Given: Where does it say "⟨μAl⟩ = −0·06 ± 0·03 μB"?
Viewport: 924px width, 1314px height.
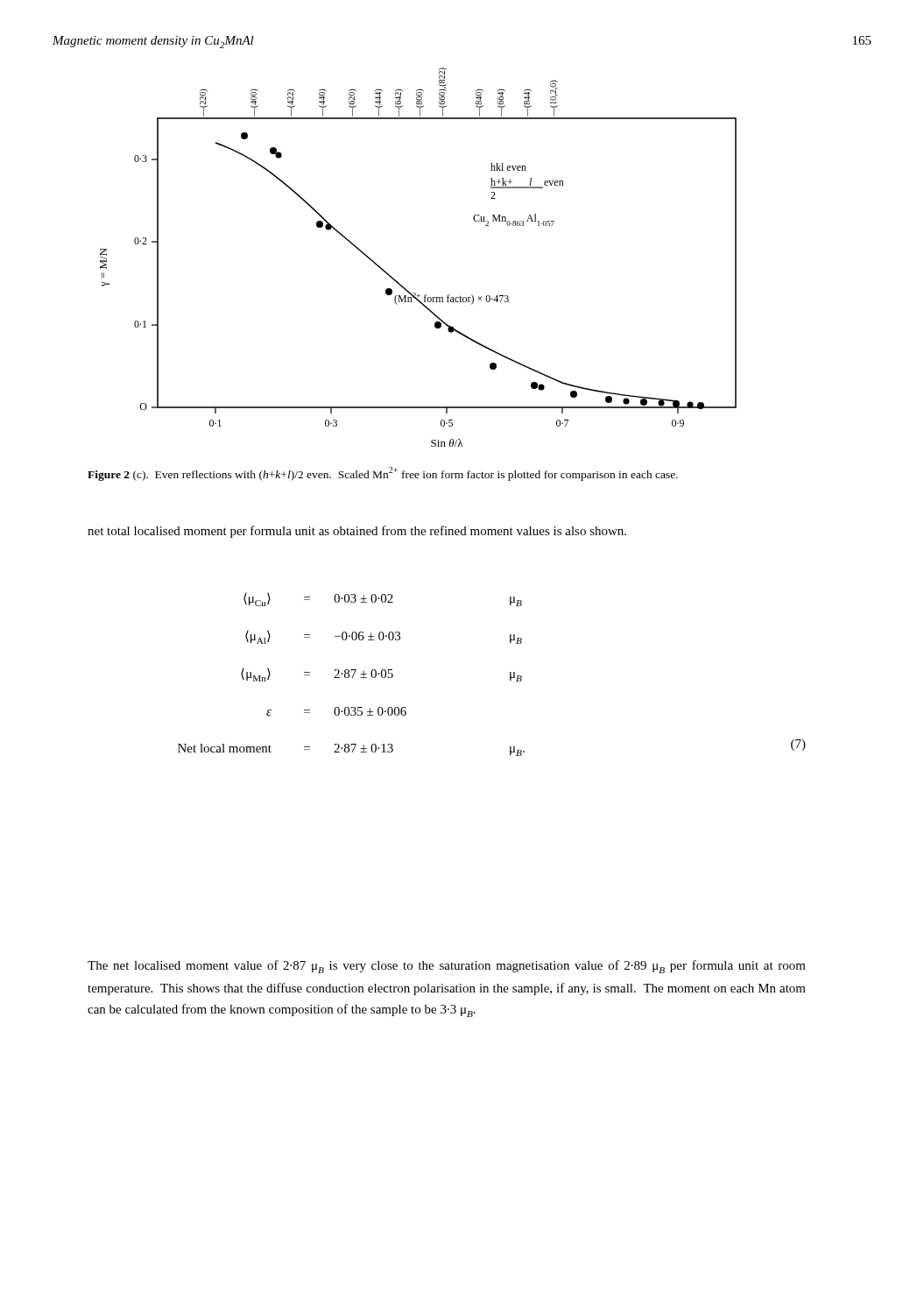Looking at the screenshot, I should 325,636.
